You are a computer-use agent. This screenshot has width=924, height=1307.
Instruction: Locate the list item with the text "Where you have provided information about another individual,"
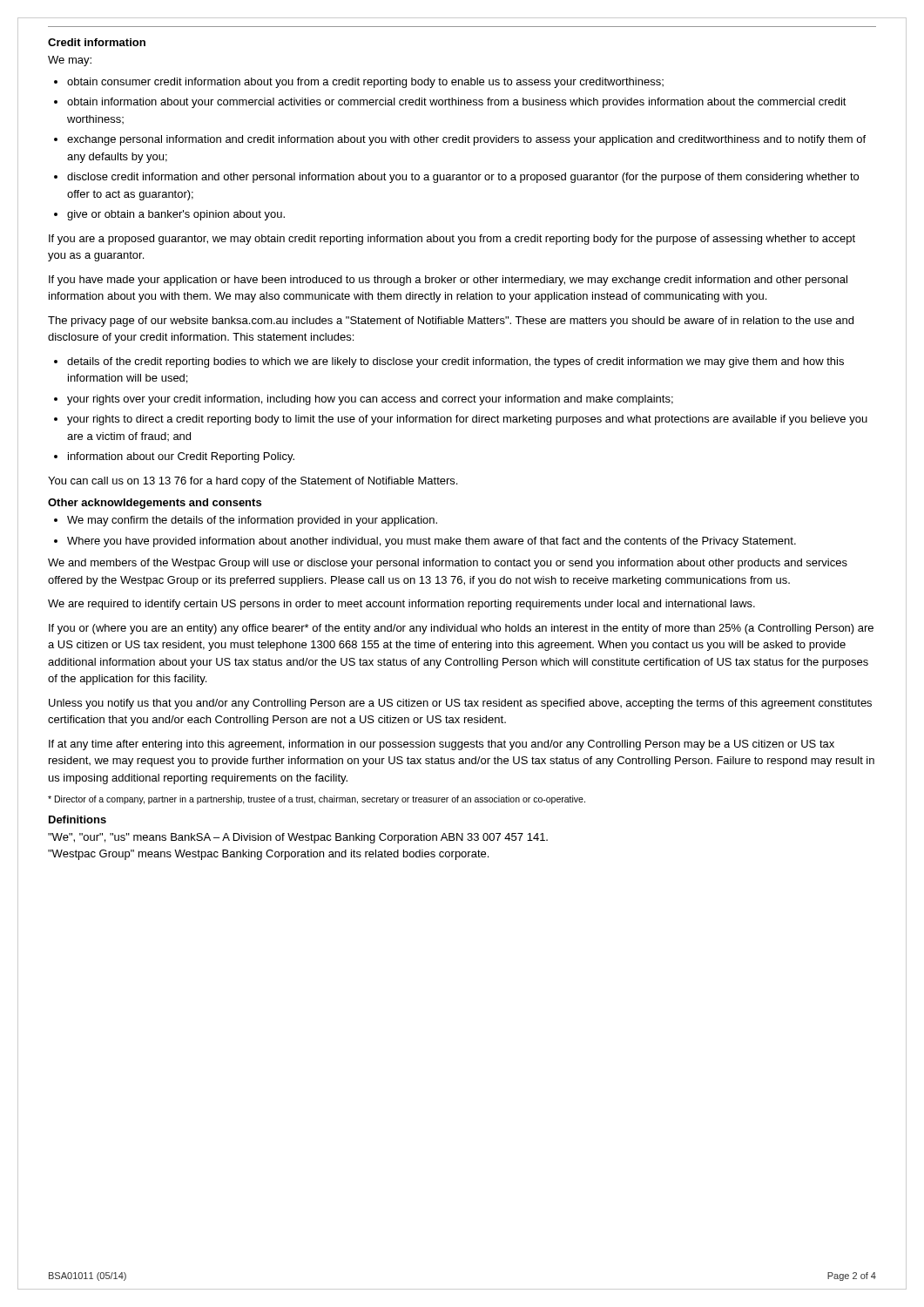pos(432,540)
